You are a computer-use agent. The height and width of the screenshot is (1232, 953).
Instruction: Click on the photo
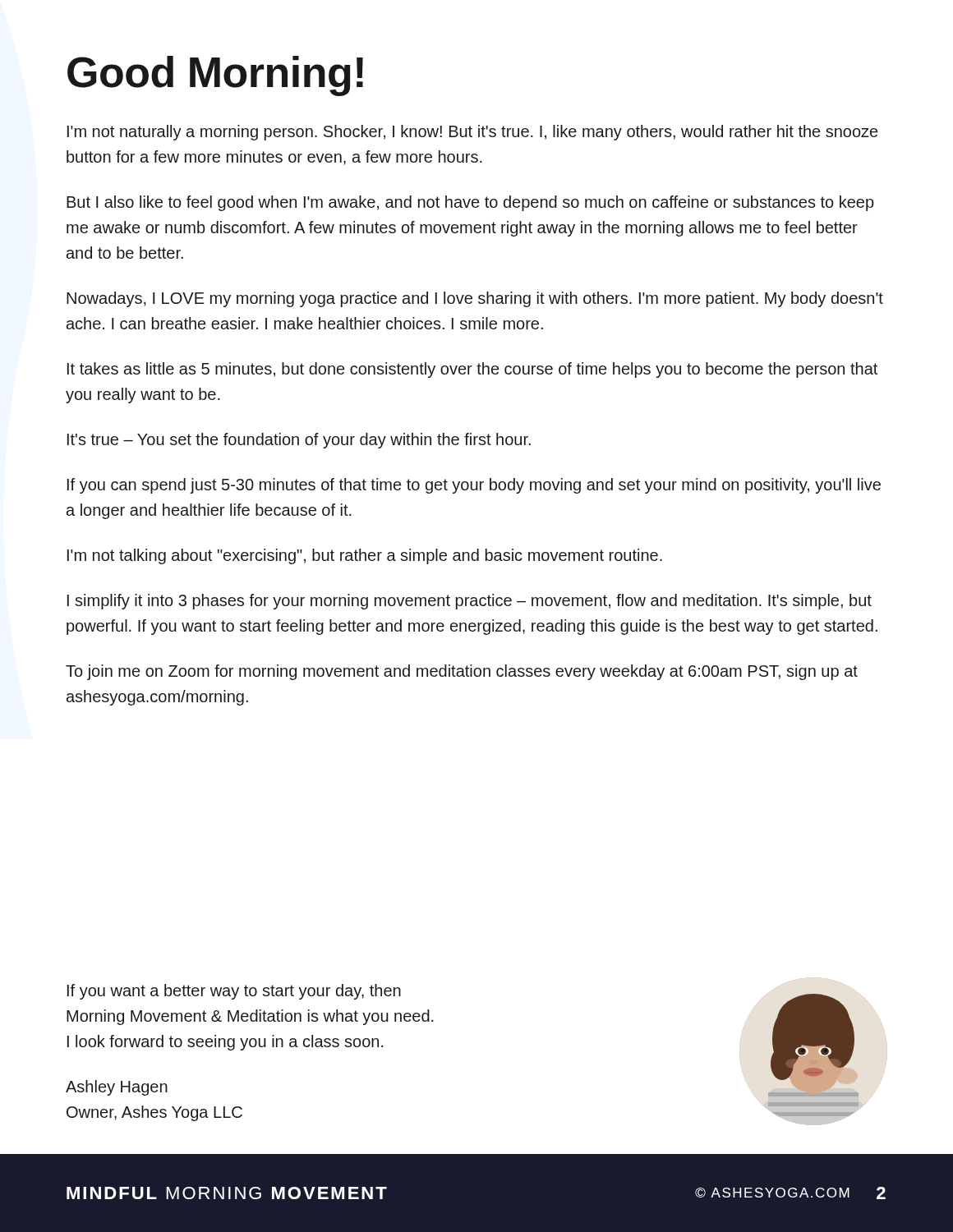(813, 1051)
